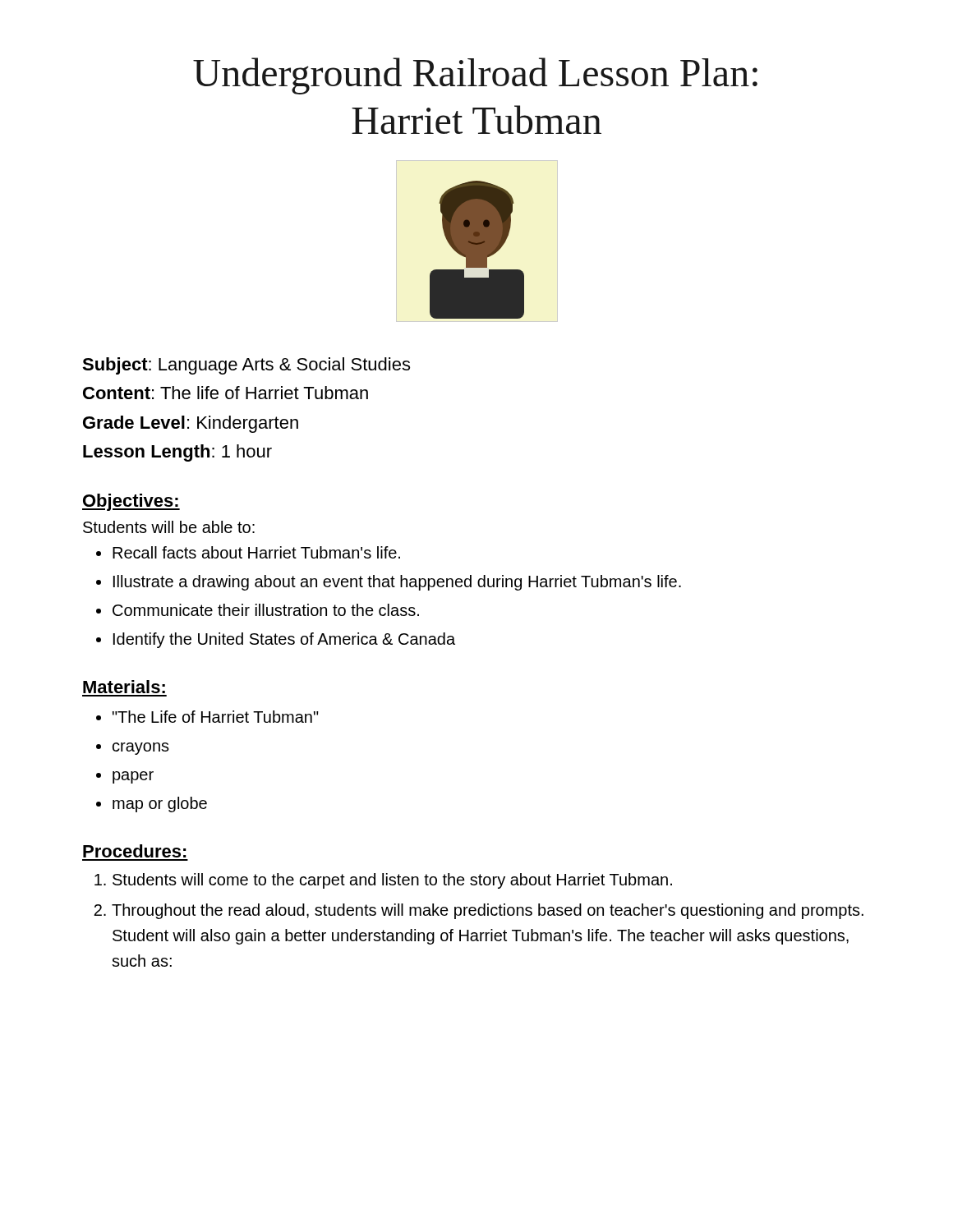Click on the region starting "map or globe"
This screenshot has height=1232, width=953.
tap(160, 803)
